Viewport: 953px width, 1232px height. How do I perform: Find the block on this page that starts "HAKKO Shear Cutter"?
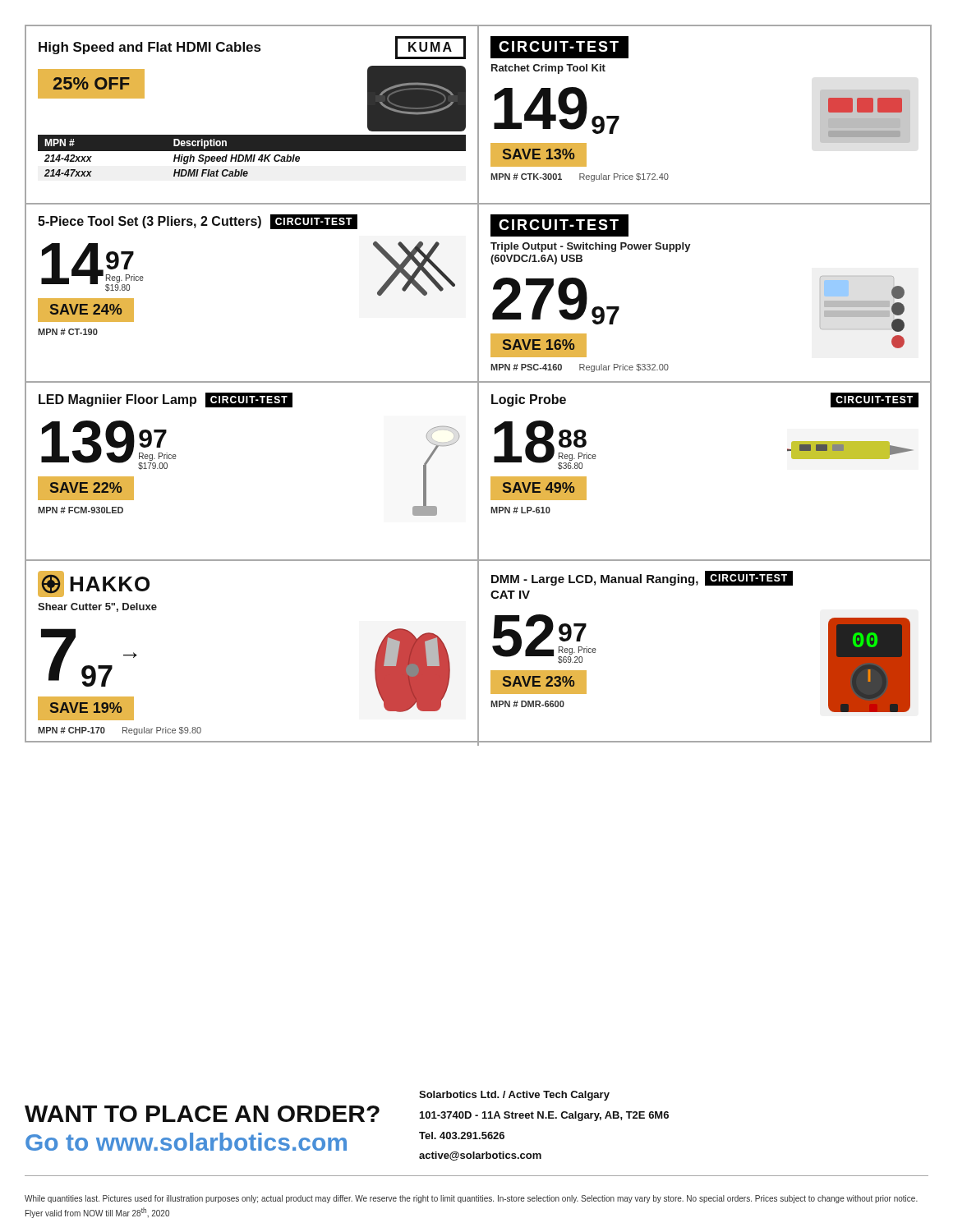pyautogui.click(x=94, y=584)
